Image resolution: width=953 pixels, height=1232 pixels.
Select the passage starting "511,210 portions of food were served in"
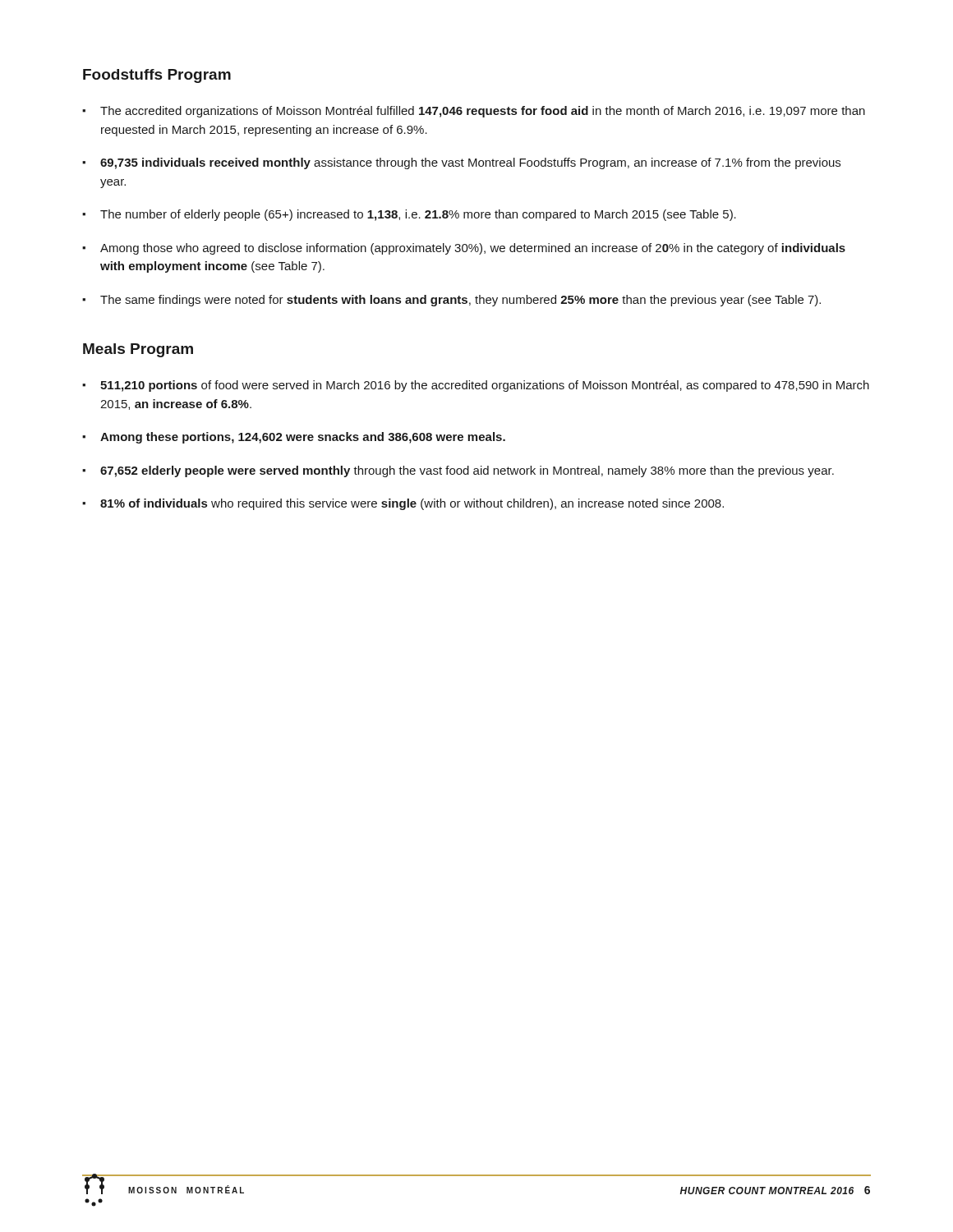[485, 394]
